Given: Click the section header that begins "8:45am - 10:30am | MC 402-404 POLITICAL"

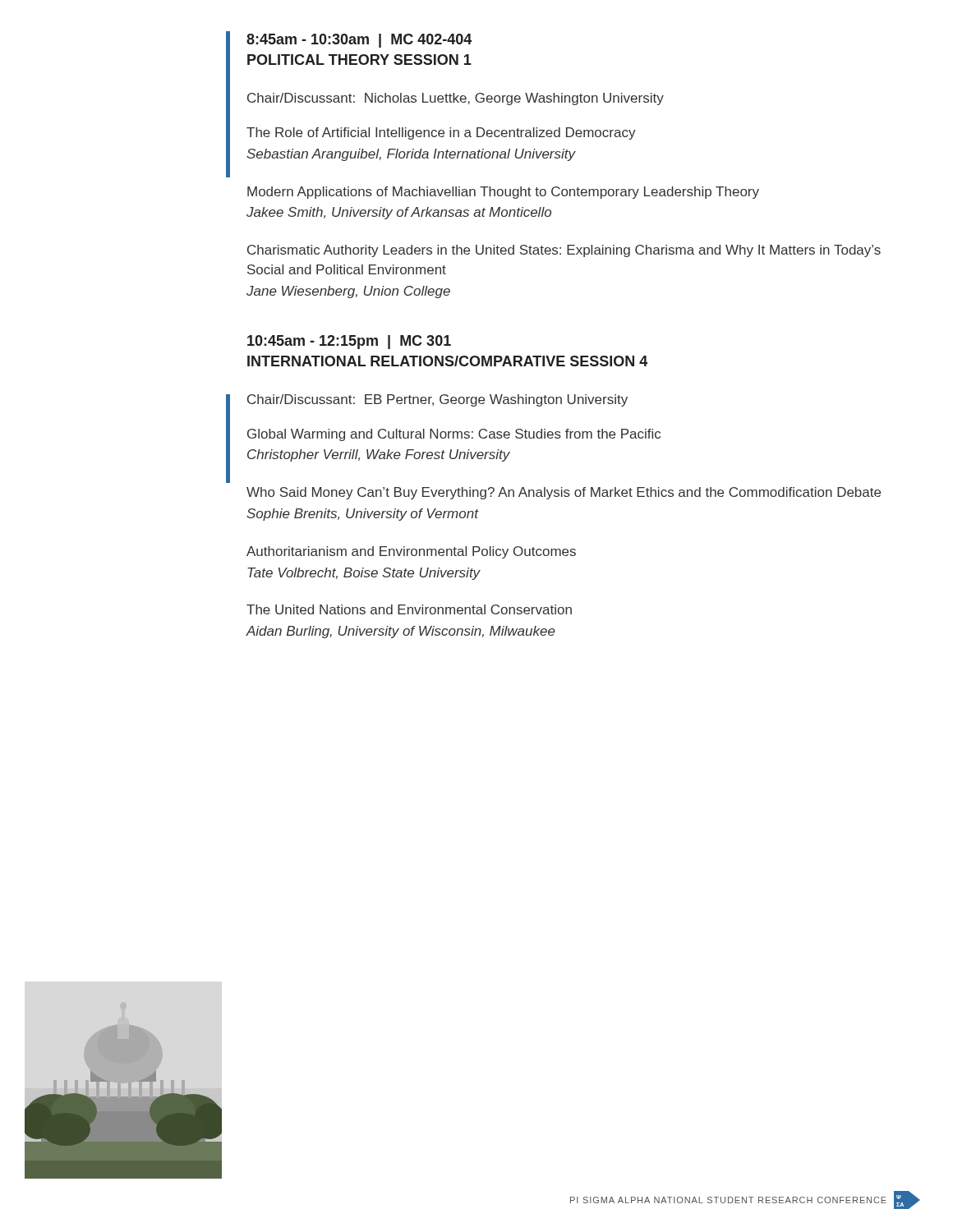Looking at the screenshot, I should (359, 41).
